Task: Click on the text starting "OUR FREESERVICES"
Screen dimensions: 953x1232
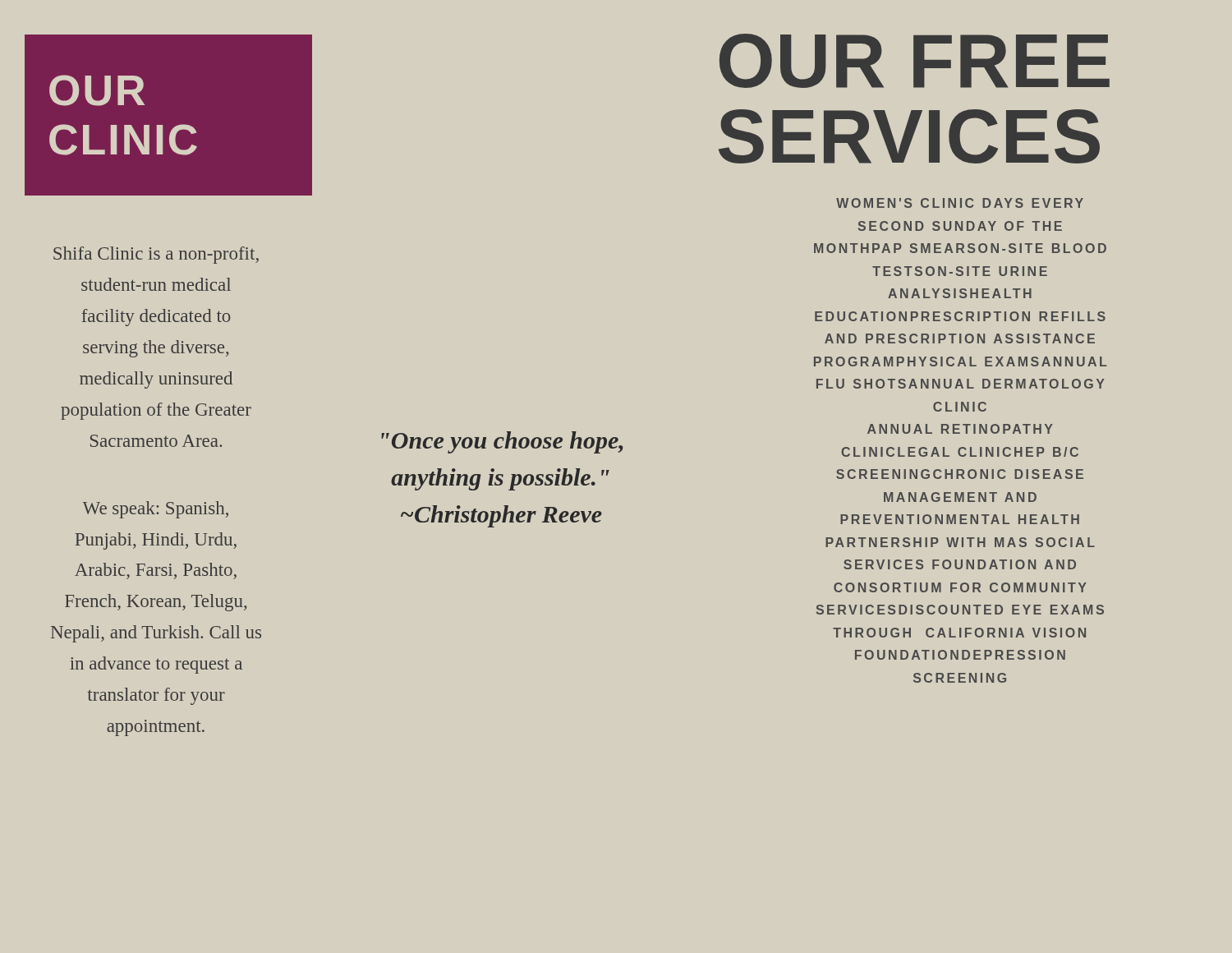Action: (915, 97)
